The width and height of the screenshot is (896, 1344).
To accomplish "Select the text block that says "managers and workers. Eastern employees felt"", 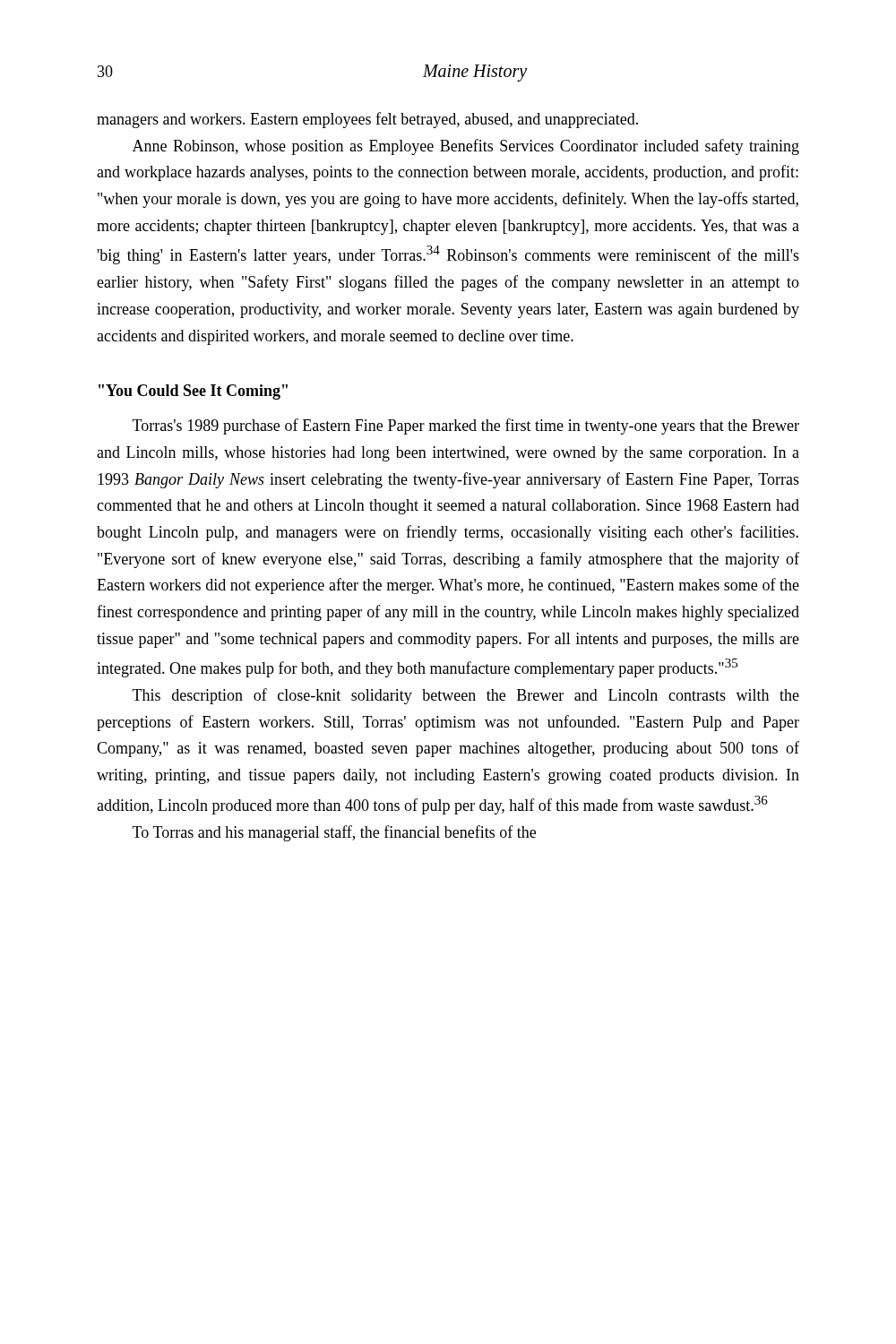I will (368, 119).
